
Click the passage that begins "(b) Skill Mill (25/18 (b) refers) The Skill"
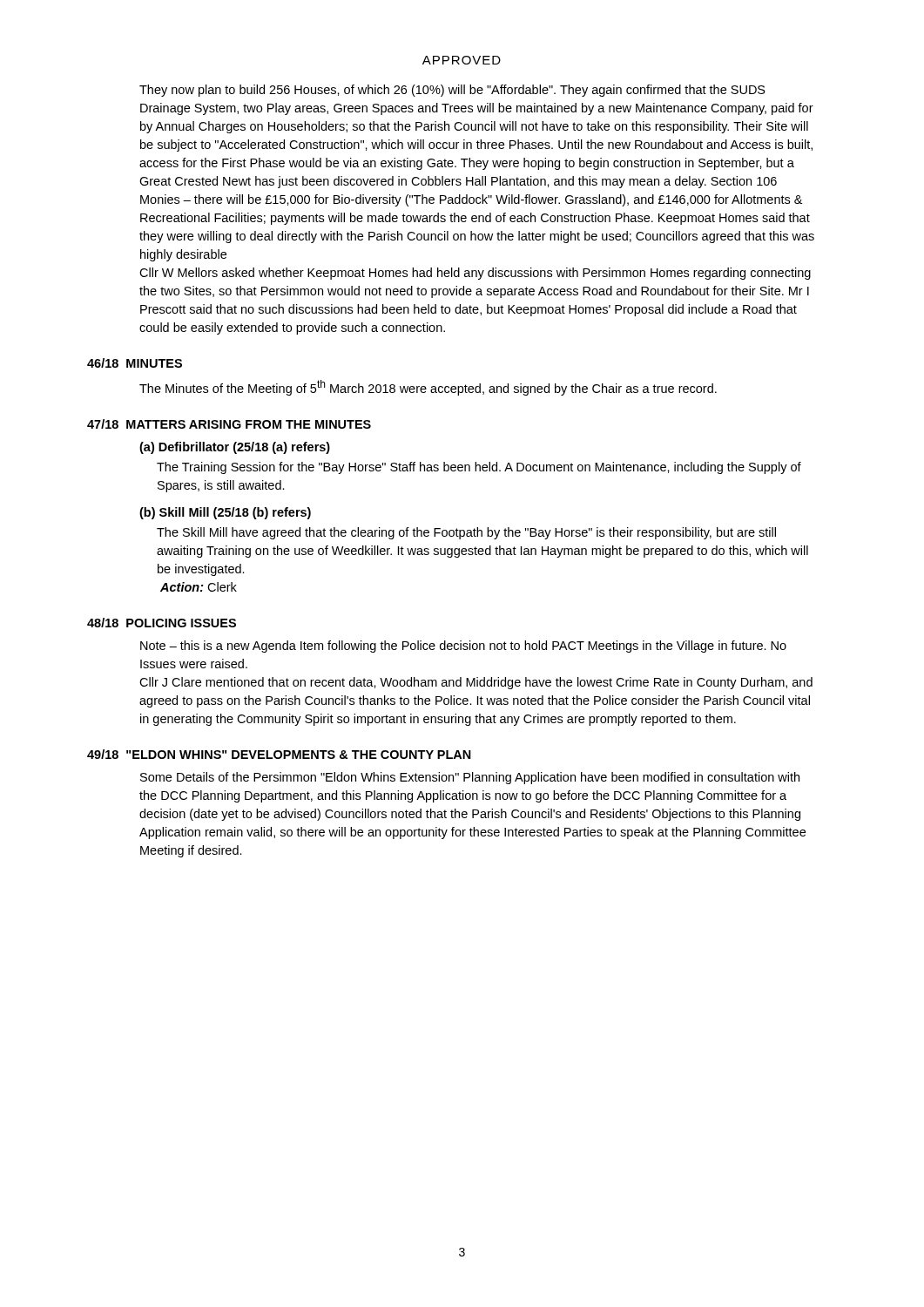pyautogui.click(x=479, y=550)
